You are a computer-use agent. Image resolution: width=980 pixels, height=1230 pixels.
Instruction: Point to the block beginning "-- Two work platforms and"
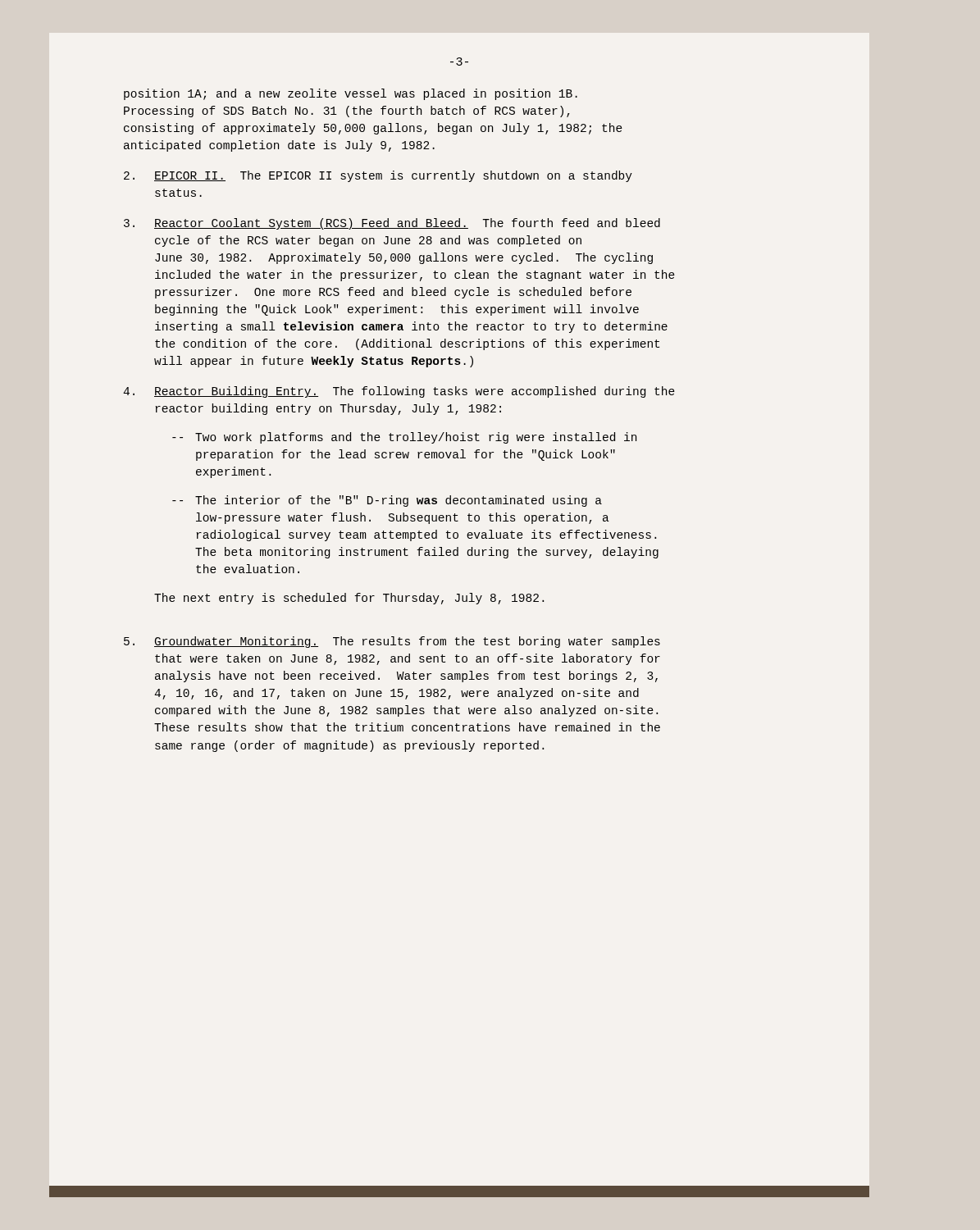pyautogui.click(x=487, y=456)
